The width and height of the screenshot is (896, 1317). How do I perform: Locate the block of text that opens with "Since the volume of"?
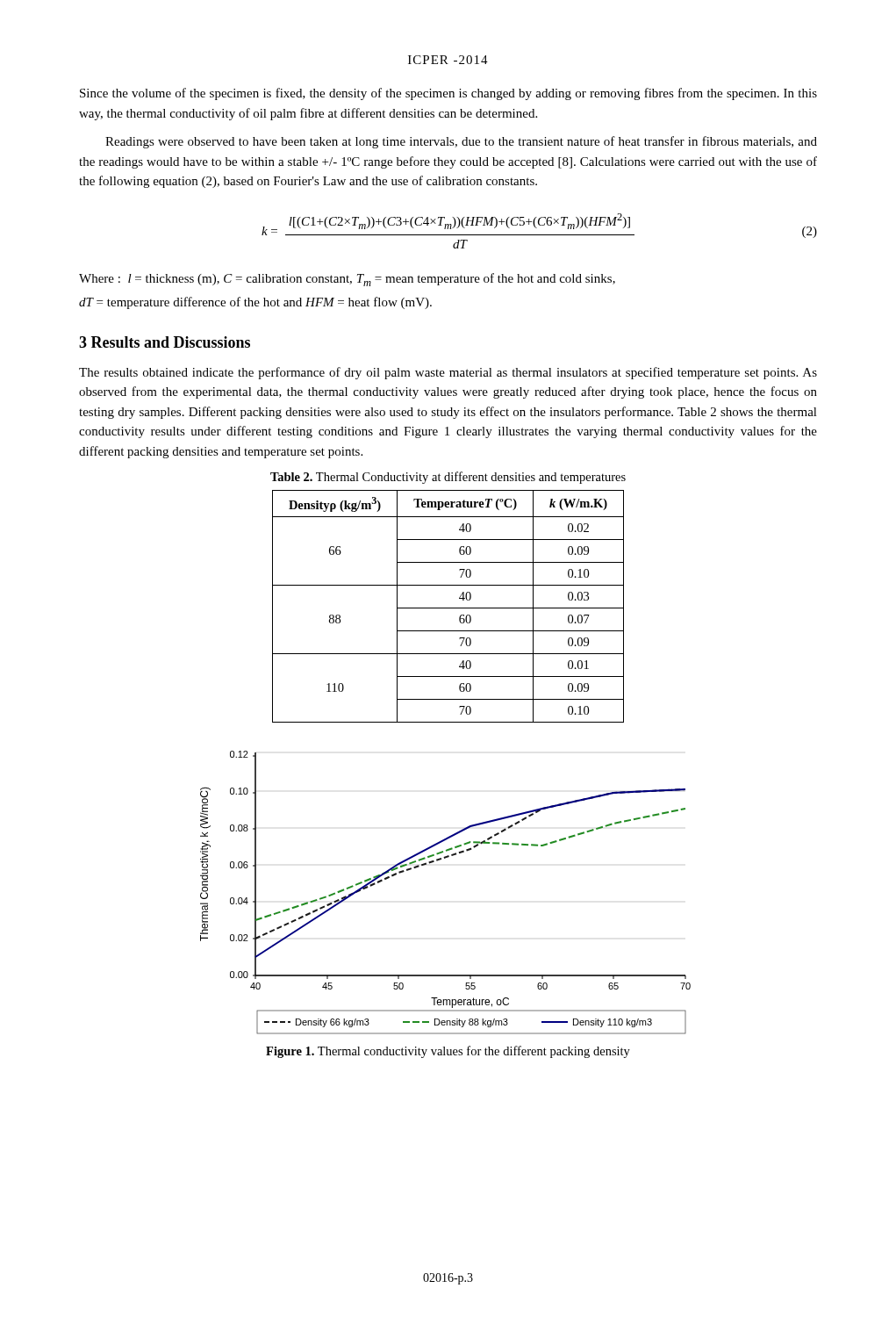[448, 103]
